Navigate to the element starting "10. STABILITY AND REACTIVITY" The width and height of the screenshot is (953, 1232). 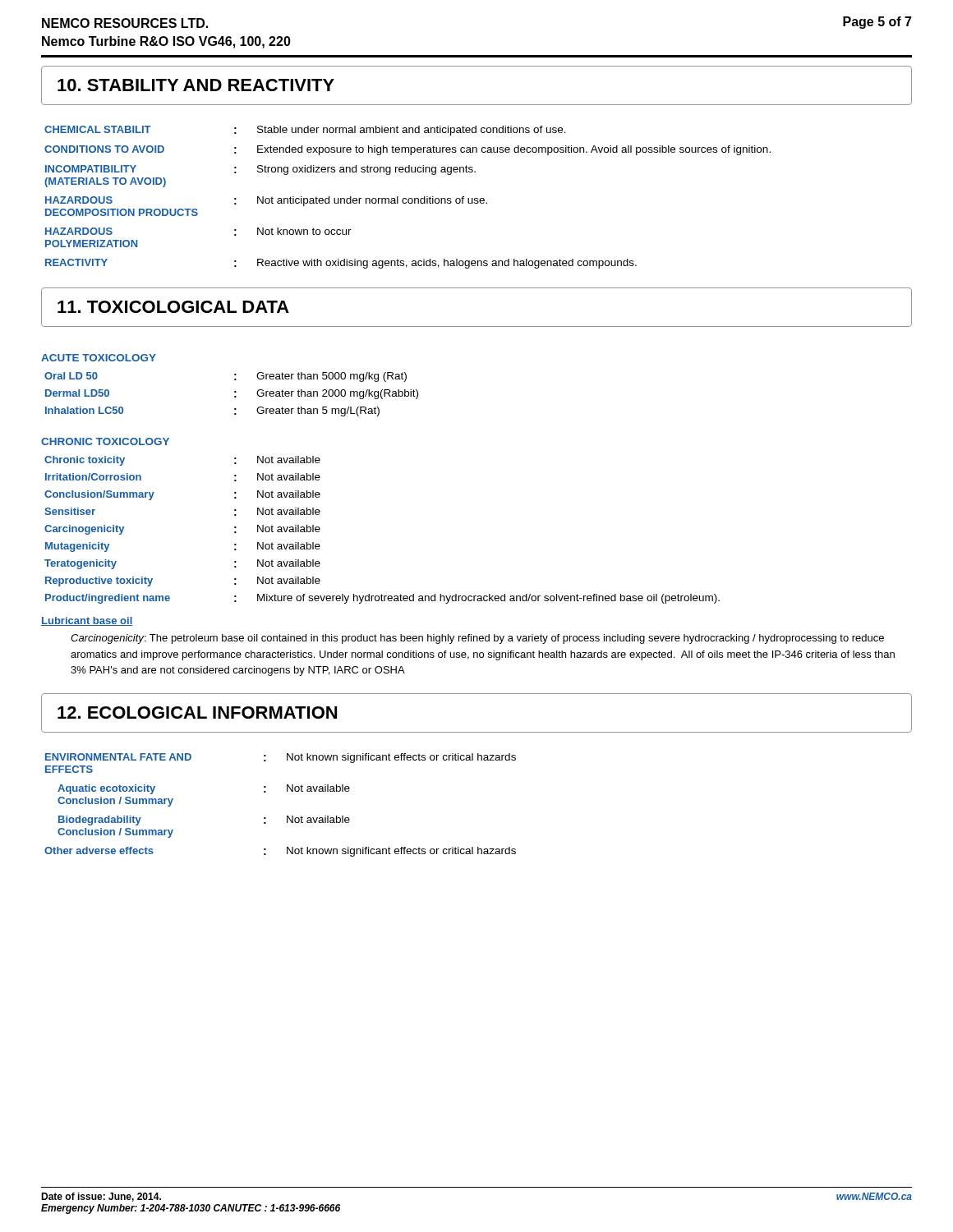[476, 86]
